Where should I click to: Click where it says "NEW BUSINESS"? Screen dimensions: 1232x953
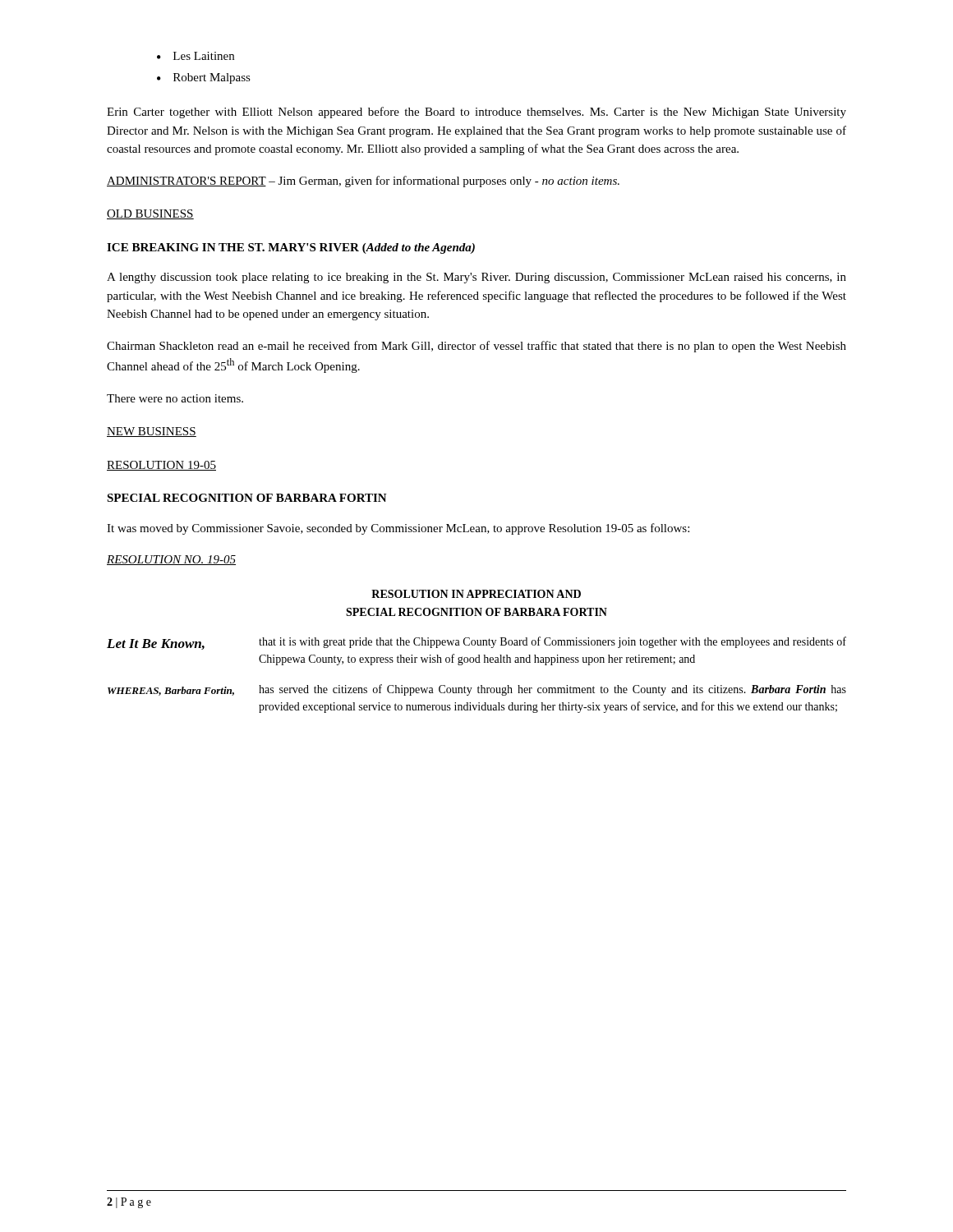[152, 432]
